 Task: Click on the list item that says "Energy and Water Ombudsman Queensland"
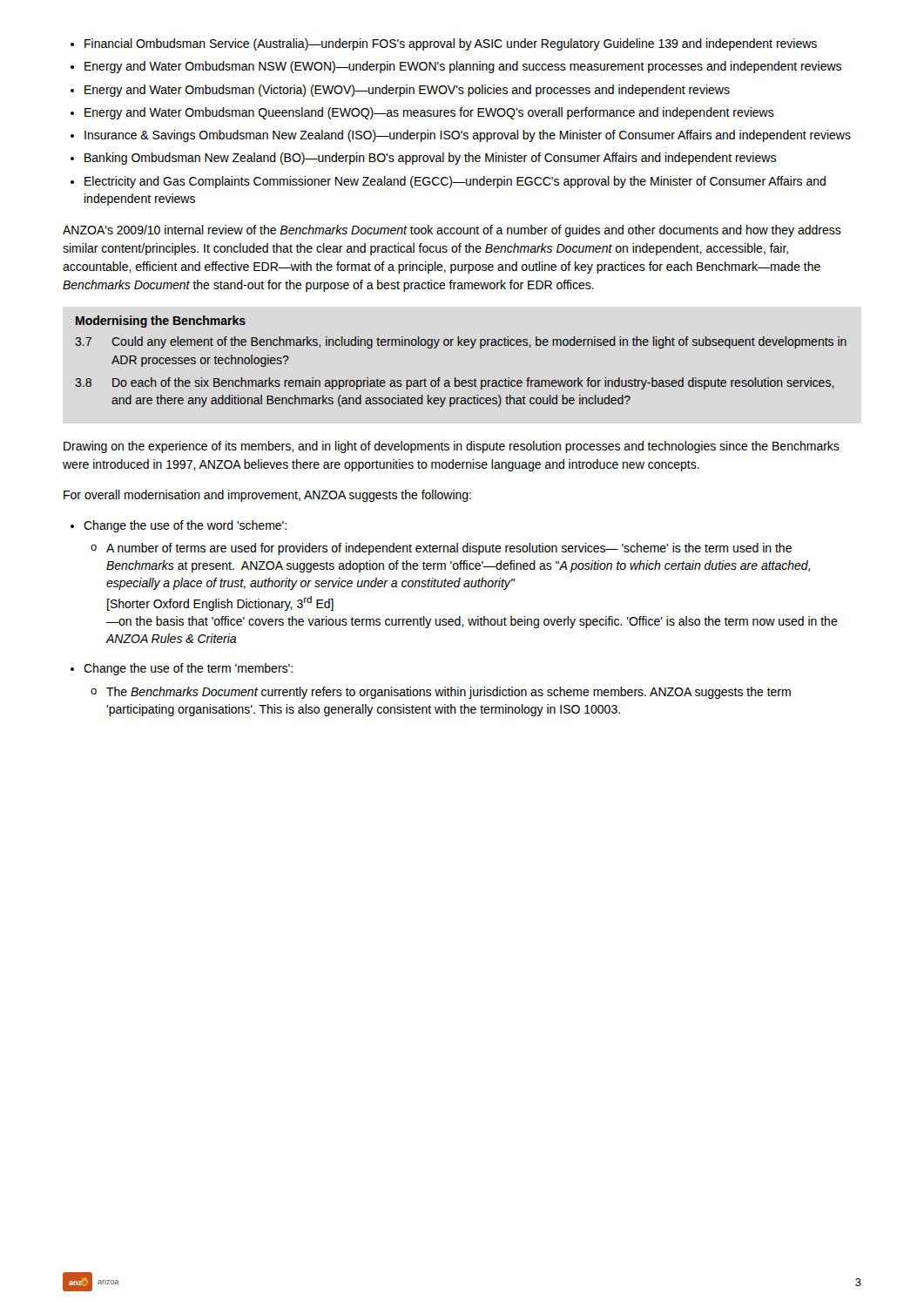462,112
